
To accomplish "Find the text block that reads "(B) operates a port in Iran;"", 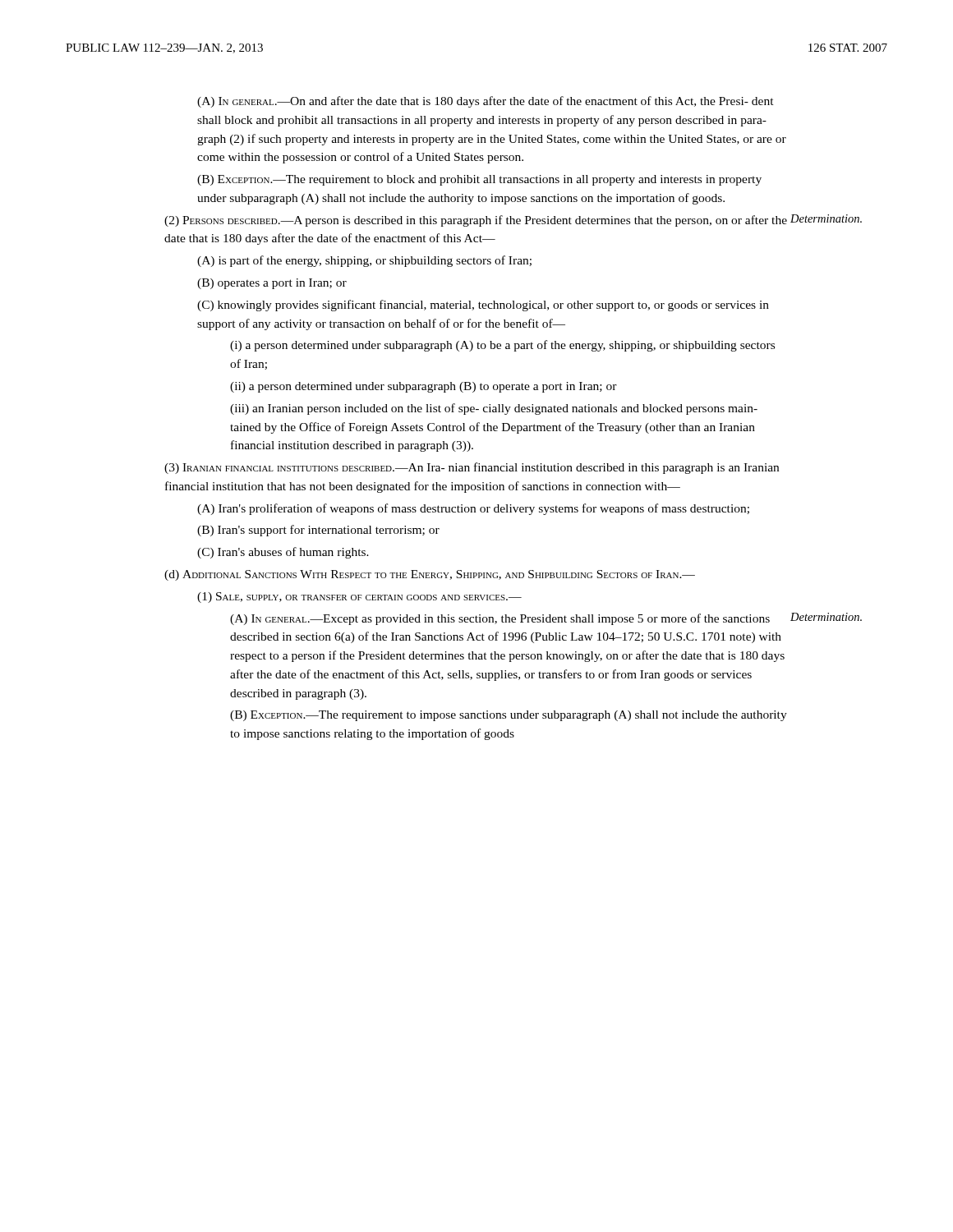I will pyautogui.click(x=272, y=284).
